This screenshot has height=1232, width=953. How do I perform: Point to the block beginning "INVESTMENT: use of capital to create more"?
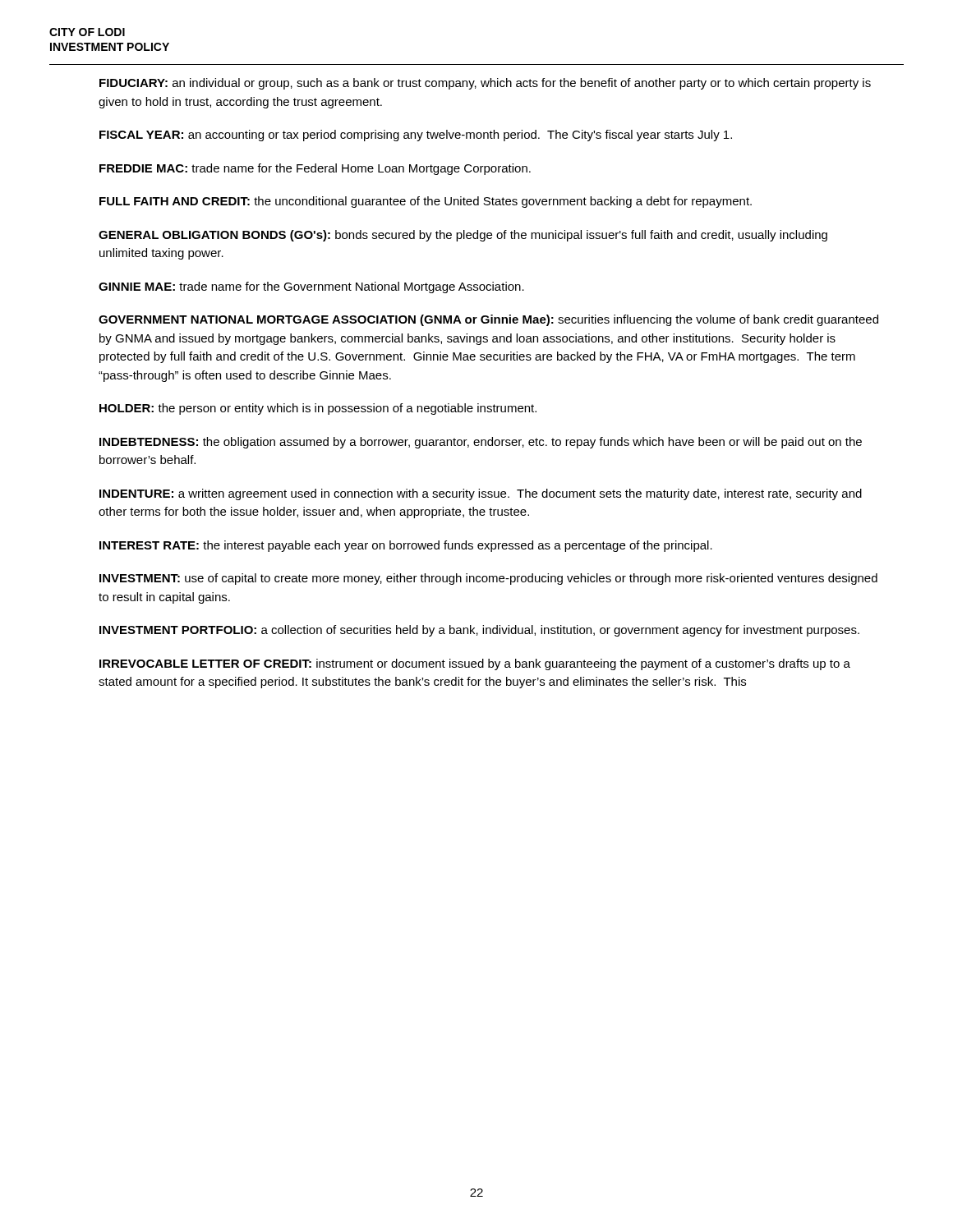click(x=488, y=587)
